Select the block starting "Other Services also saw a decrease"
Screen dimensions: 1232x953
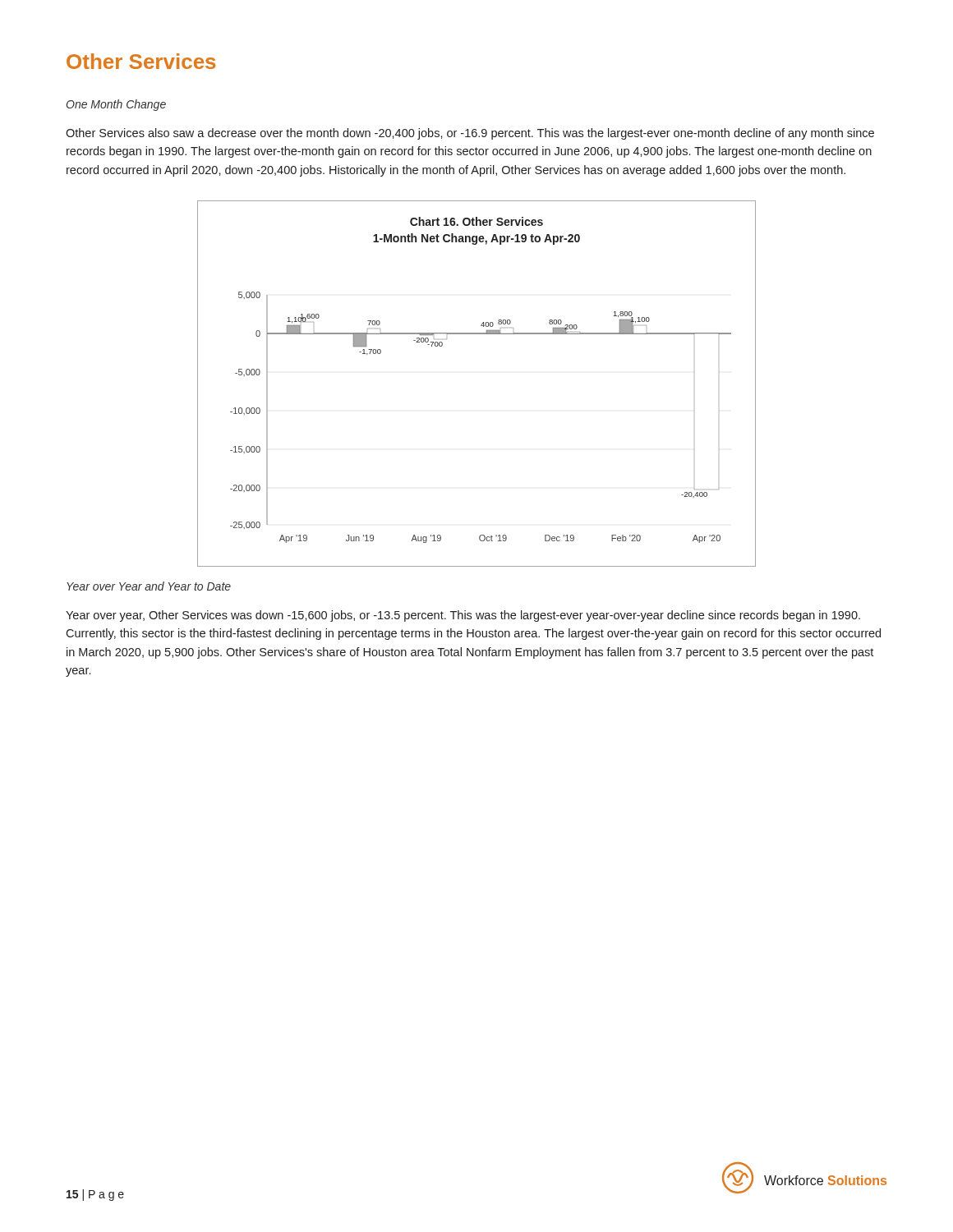coord(470,152)
